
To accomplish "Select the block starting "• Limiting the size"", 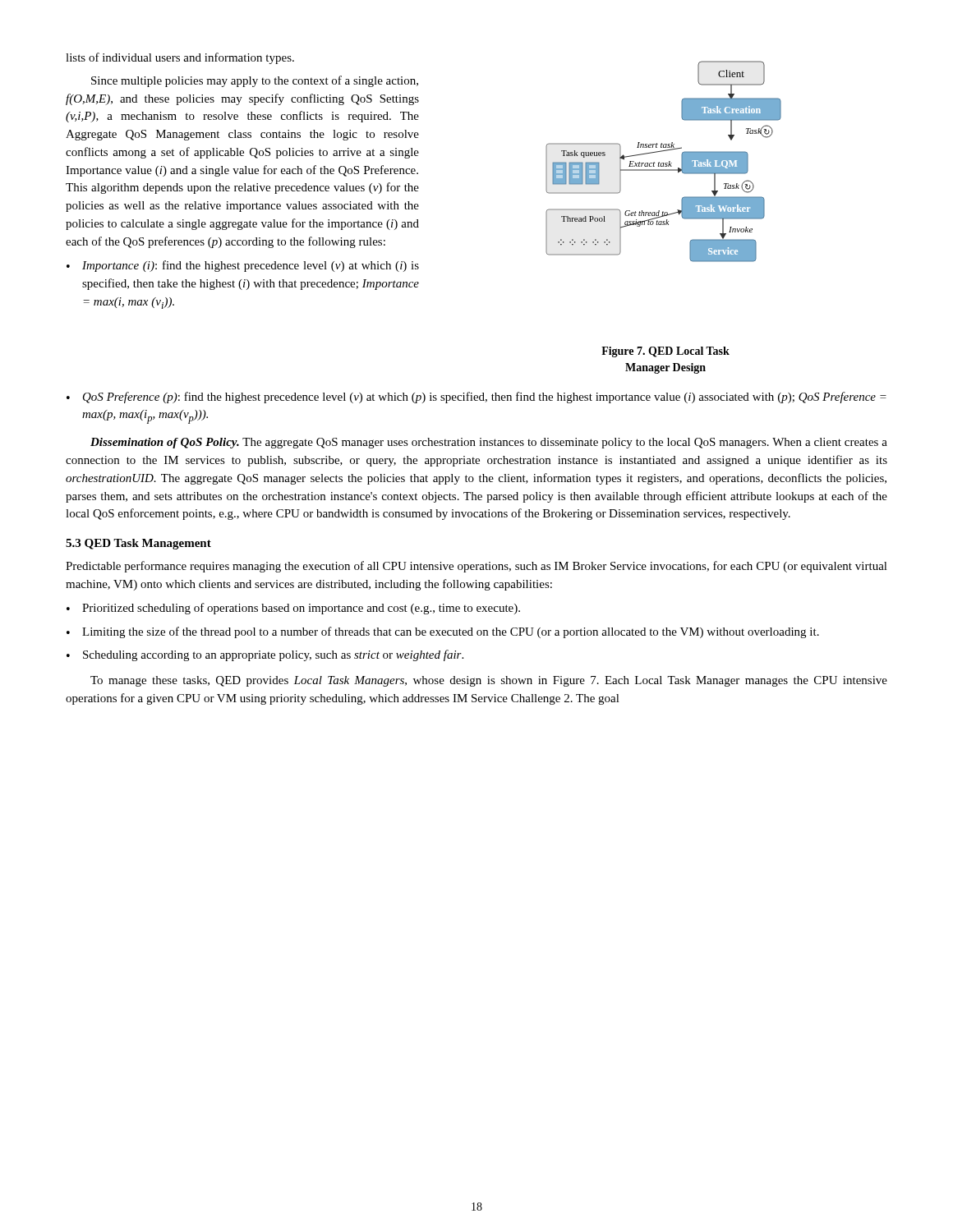I will (x=476, y=633).
